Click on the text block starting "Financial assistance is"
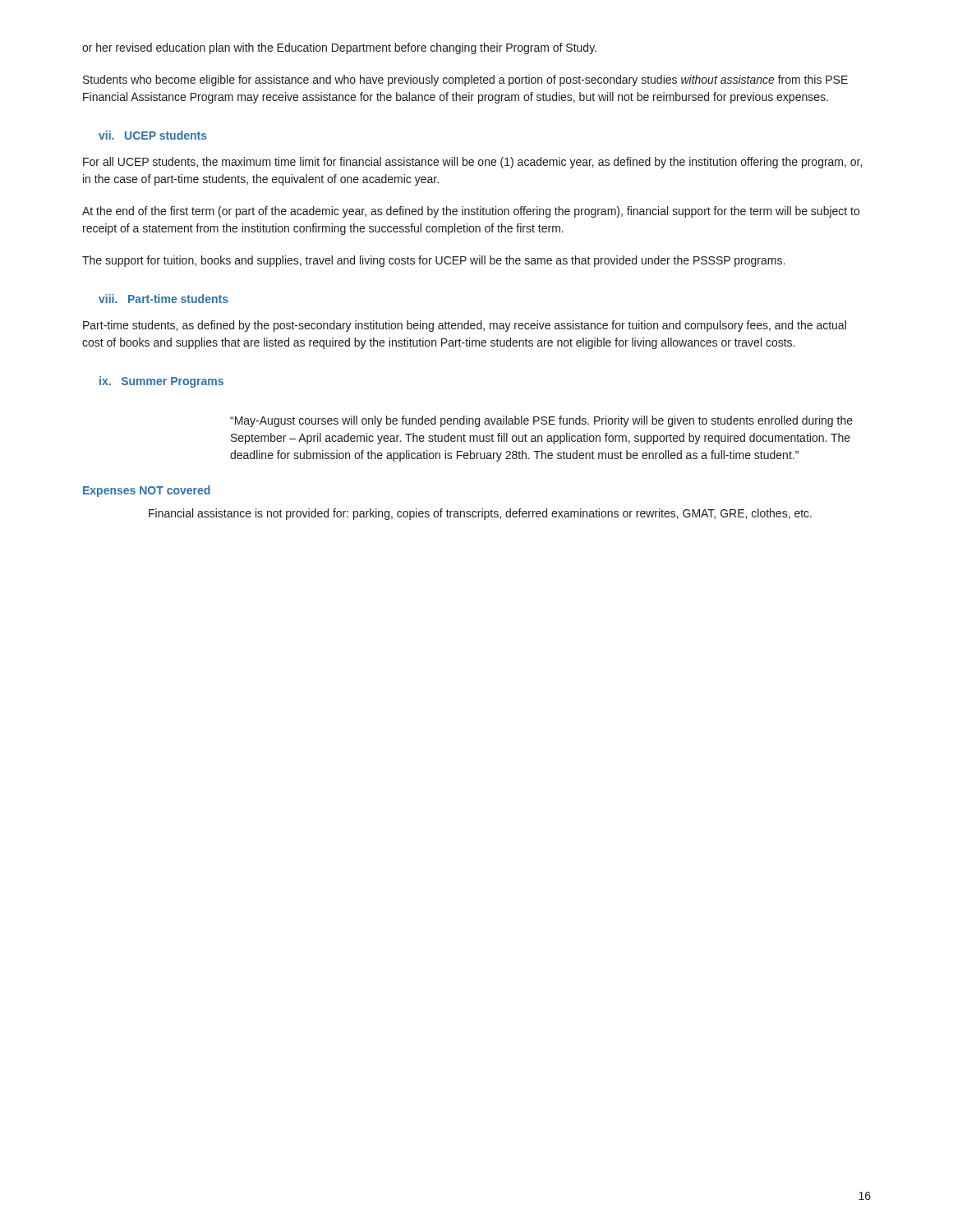This screenshot has height=1232, width=953. coord(480,513)
